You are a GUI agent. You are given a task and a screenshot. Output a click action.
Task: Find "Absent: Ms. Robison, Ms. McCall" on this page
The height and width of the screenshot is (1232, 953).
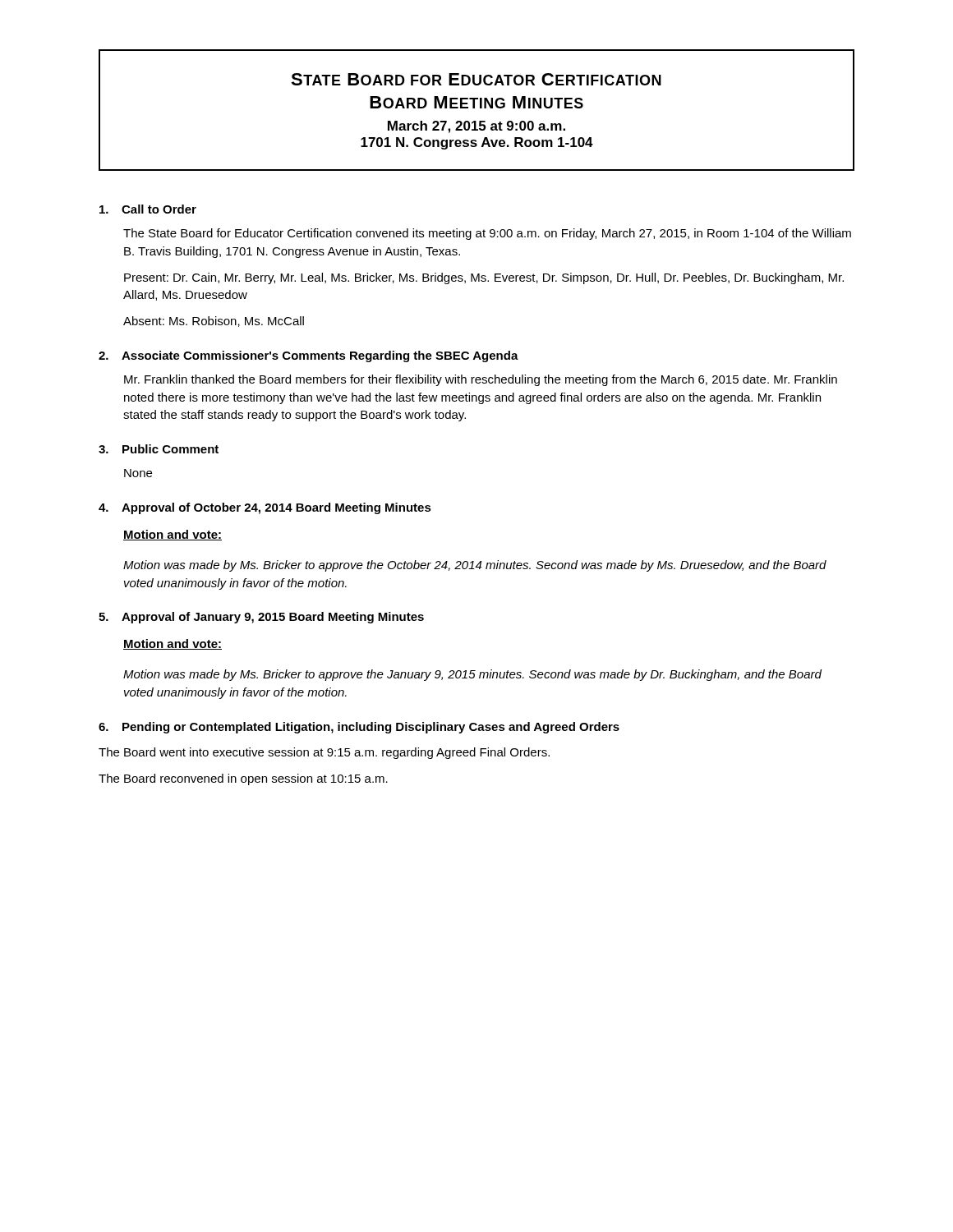click(214, 321)
